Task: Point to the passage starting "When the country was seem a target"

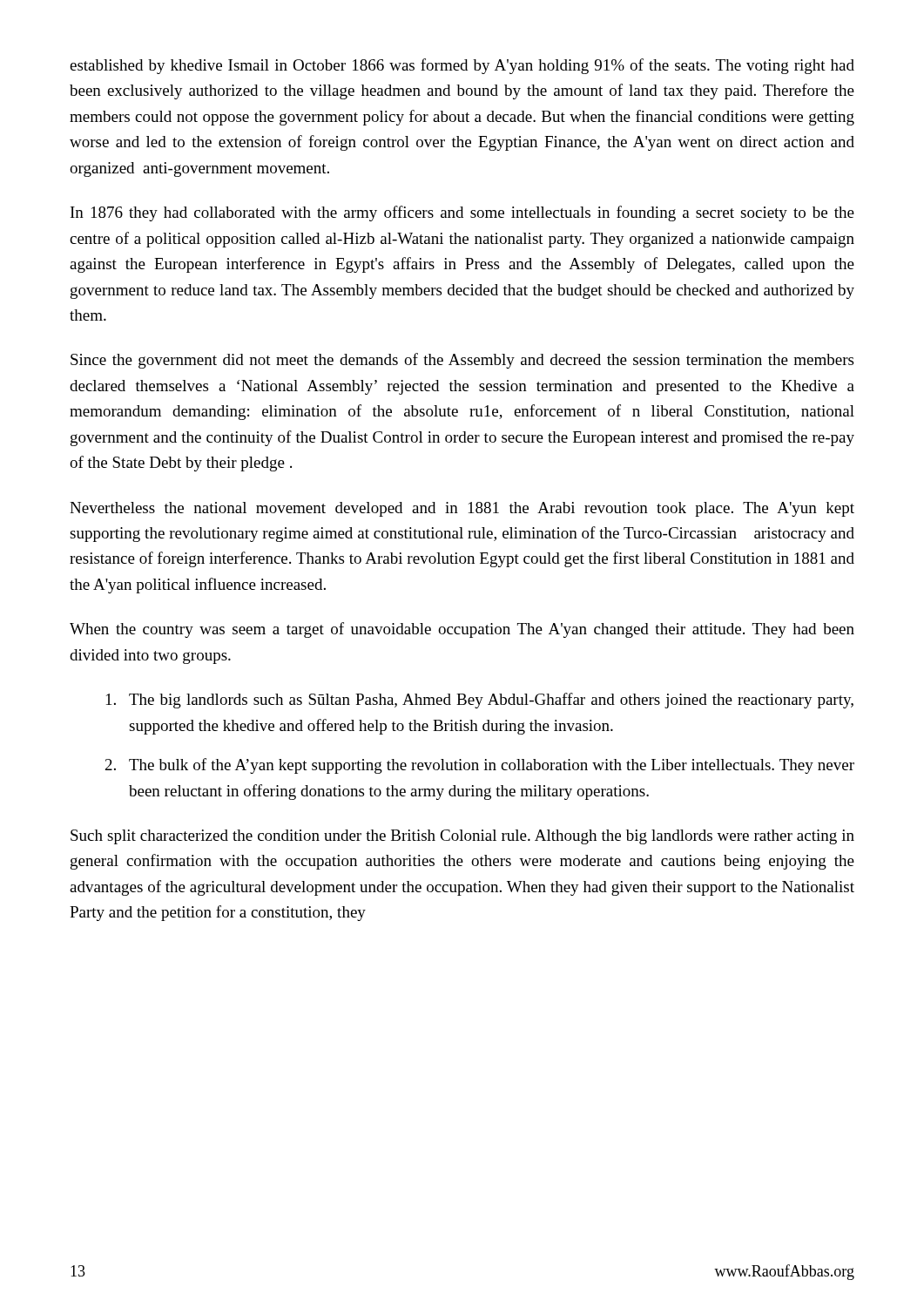Action: tap(462, 642)
